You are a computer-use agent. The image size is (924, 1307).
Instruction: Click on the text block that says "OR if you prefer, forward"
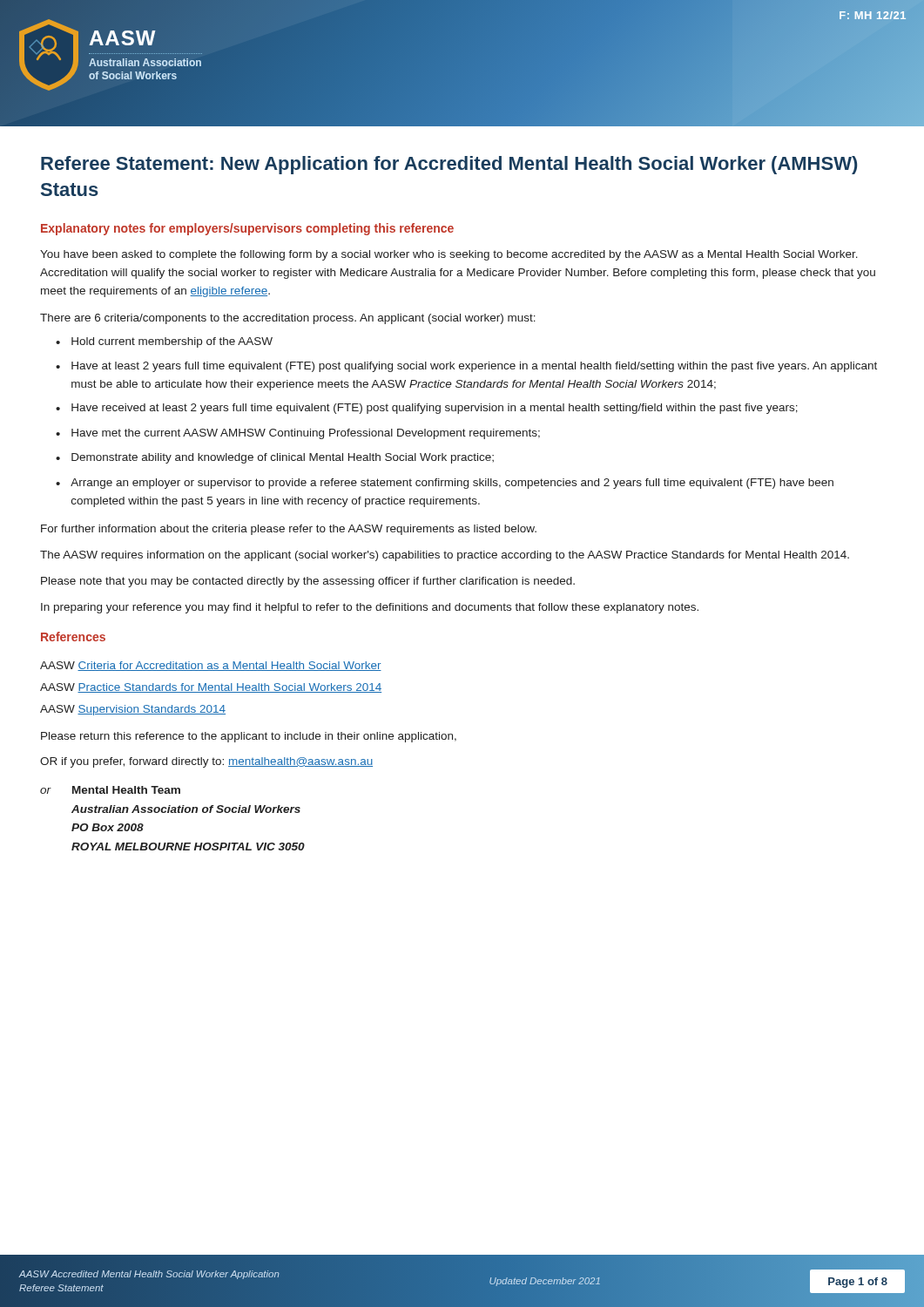[206, 761]
